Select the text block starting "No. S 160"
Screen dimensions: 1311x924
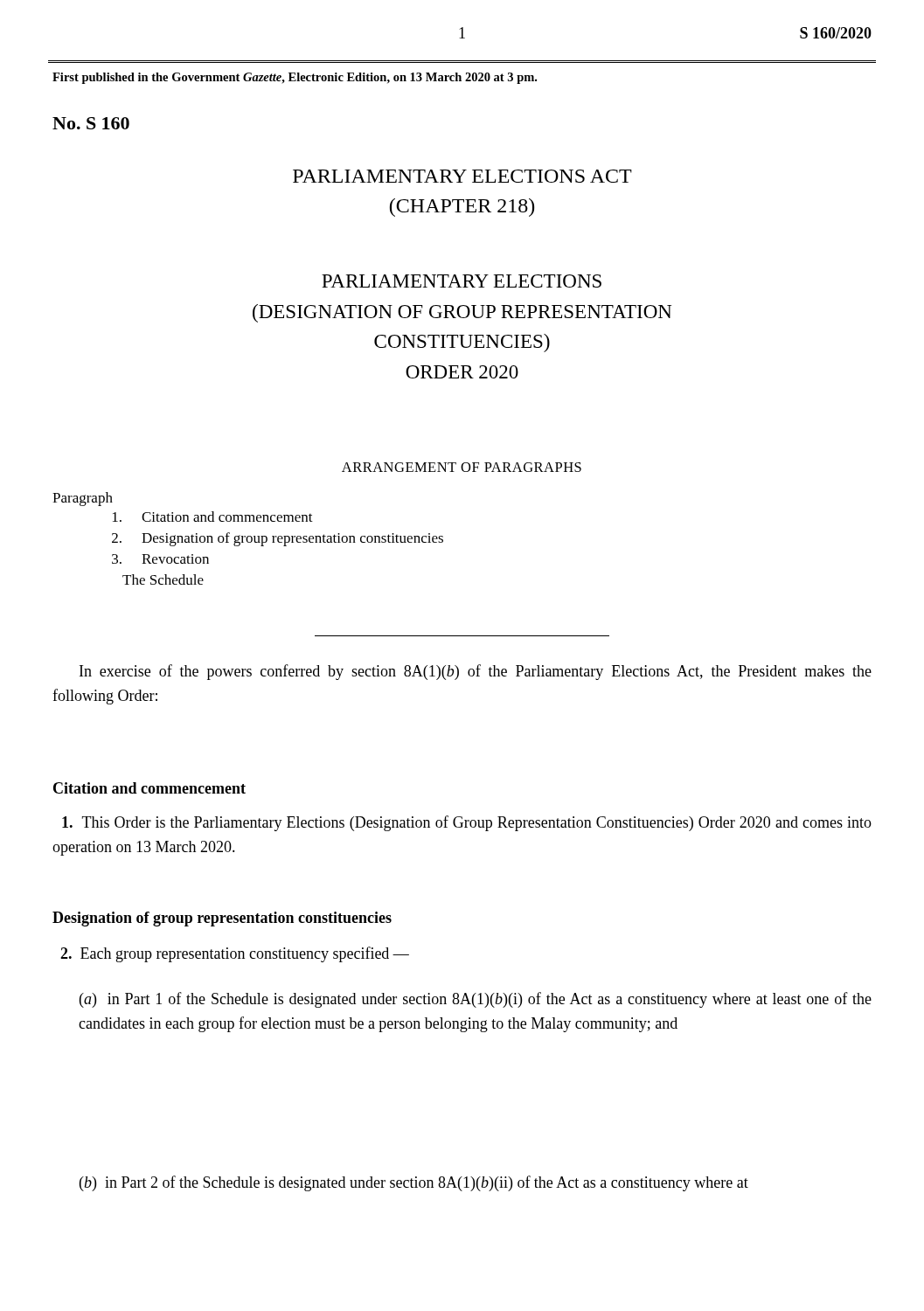point(91,123)
